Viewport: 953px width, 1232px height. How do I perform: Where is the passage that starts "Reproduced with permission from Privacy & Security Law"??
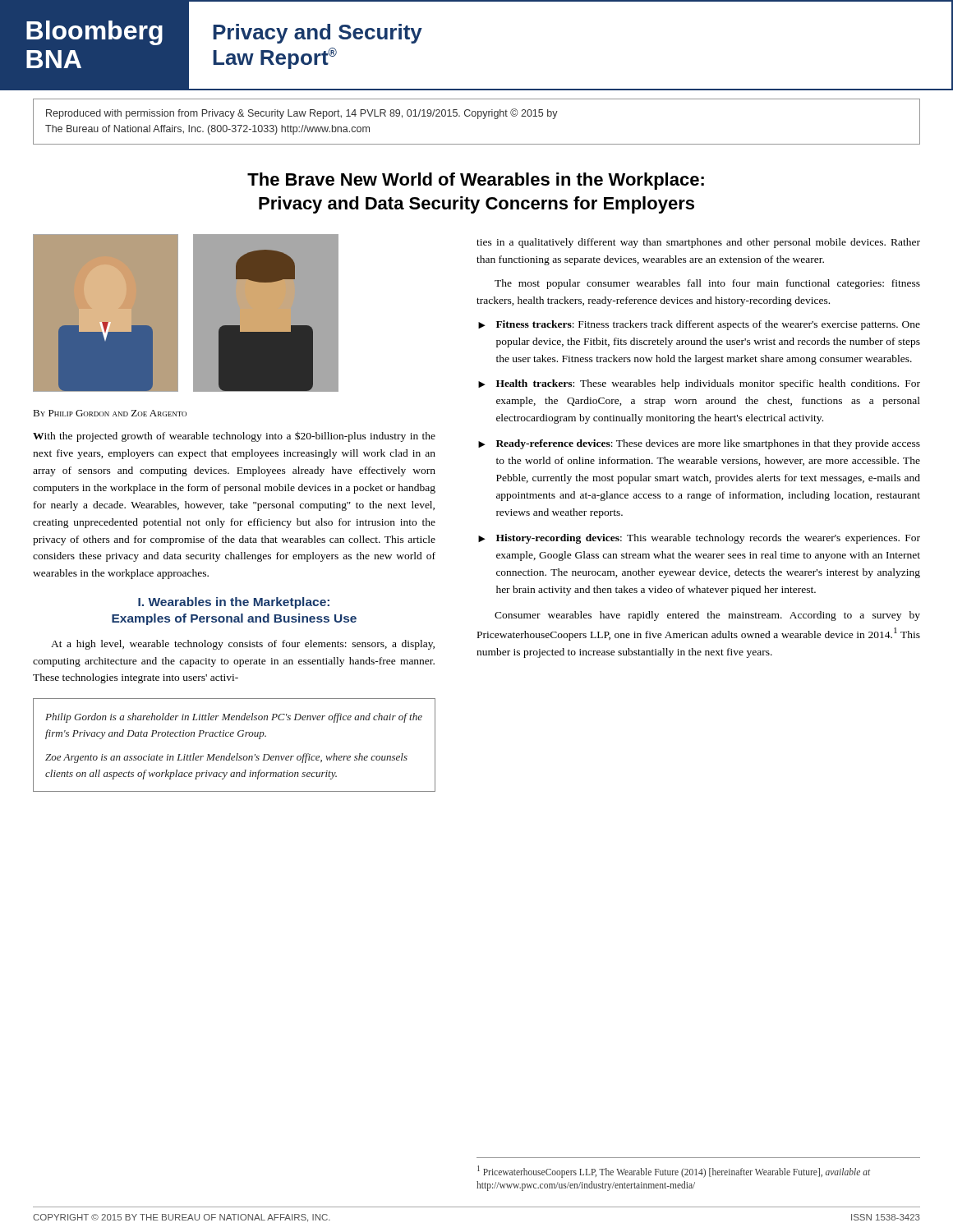tap(301, 121)
